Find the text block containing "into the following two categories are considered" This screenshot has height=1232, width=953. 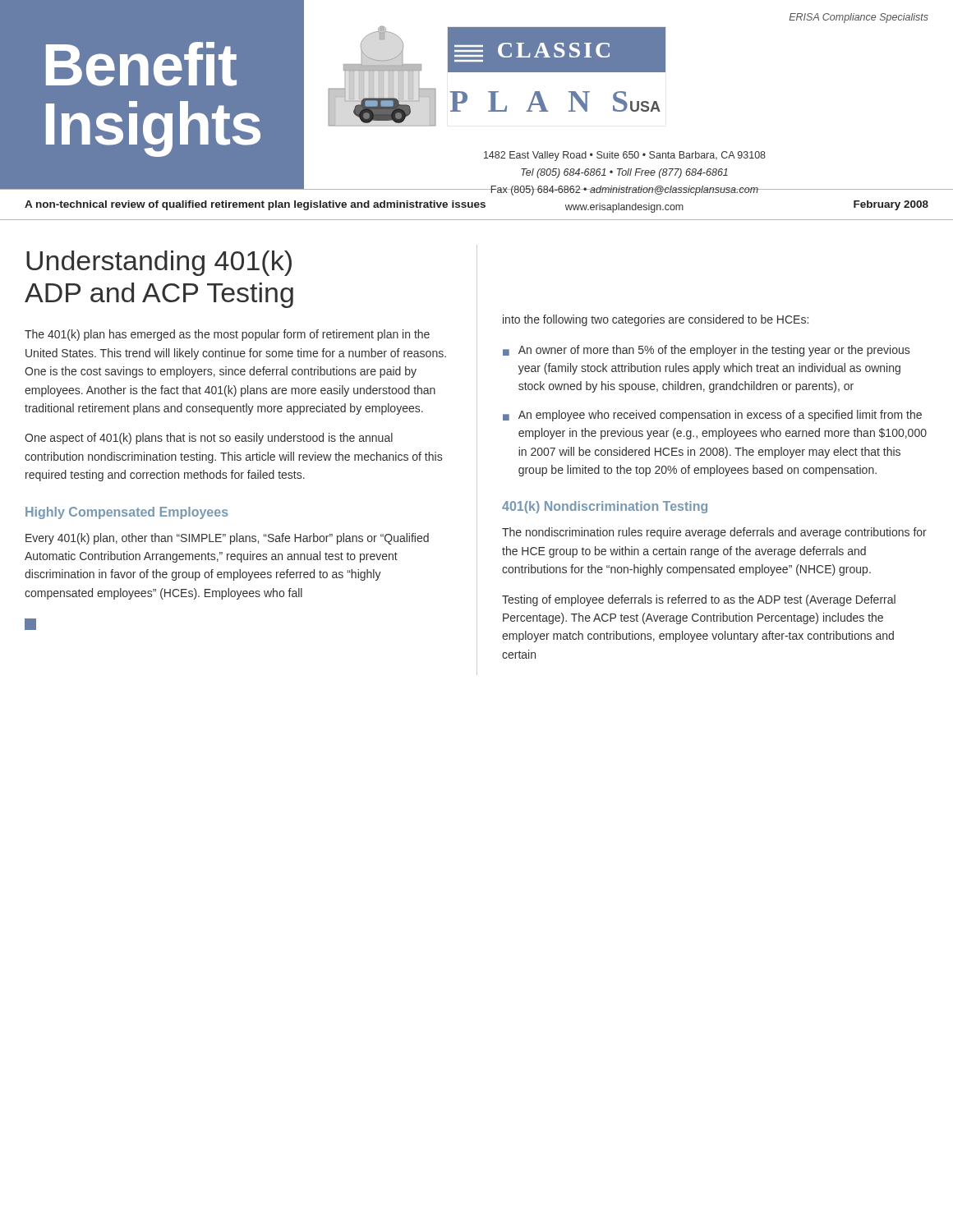656,320
